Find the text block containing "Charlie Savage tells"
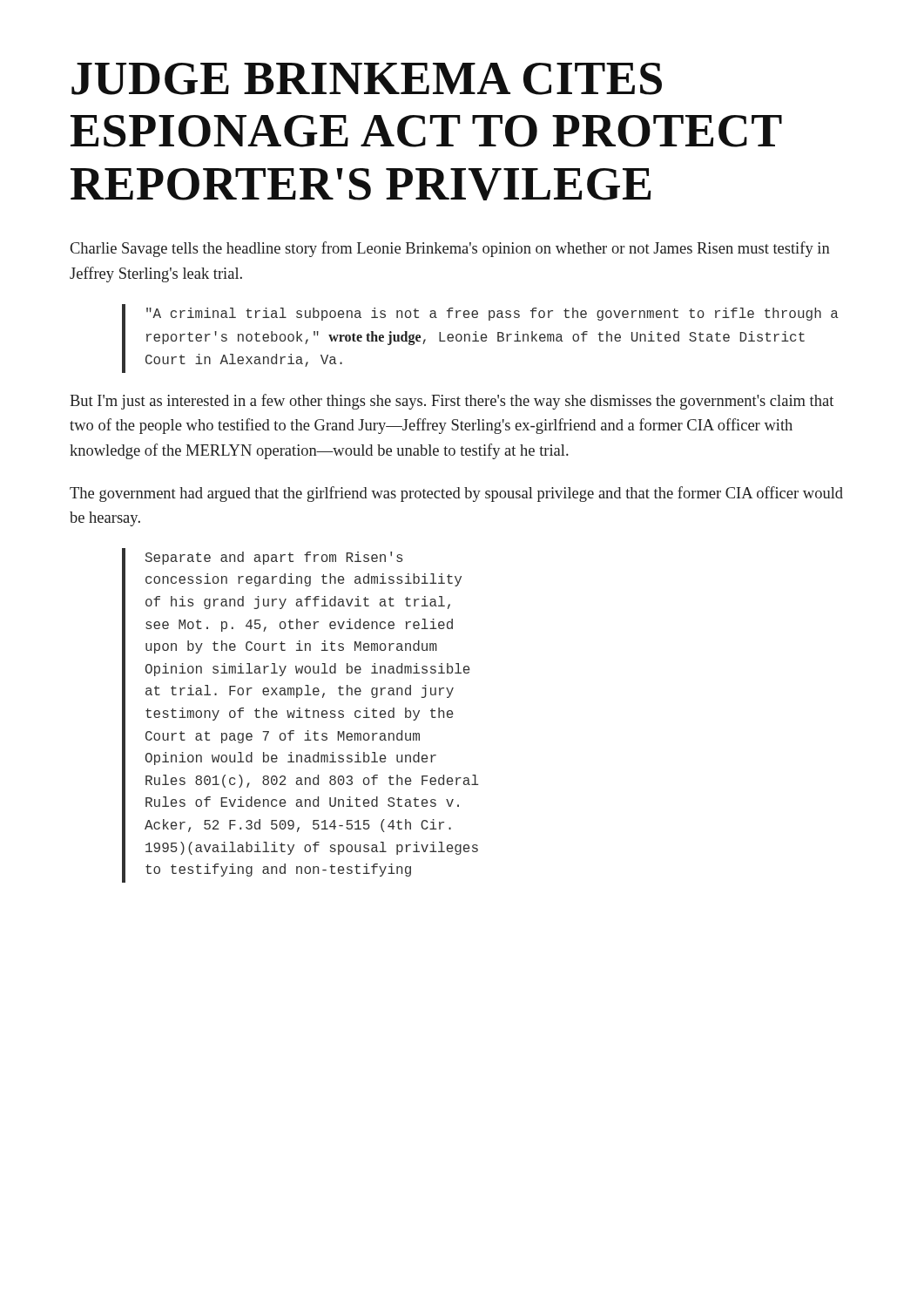 (x=450, y=261)
